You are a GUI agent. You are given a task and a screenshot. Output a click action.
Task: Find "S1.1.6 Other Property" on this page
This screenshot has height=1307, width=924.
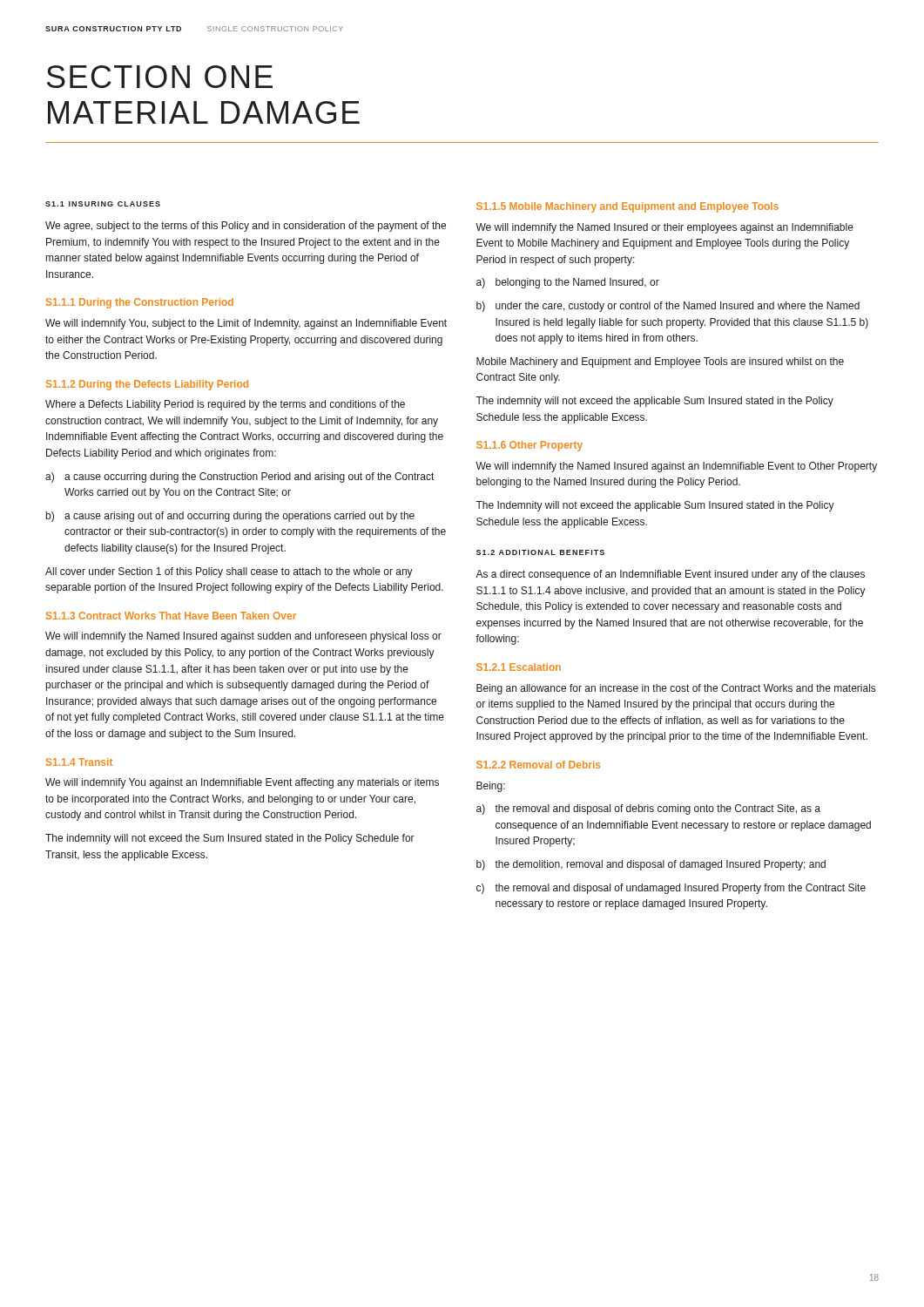(x=529, y=446)
